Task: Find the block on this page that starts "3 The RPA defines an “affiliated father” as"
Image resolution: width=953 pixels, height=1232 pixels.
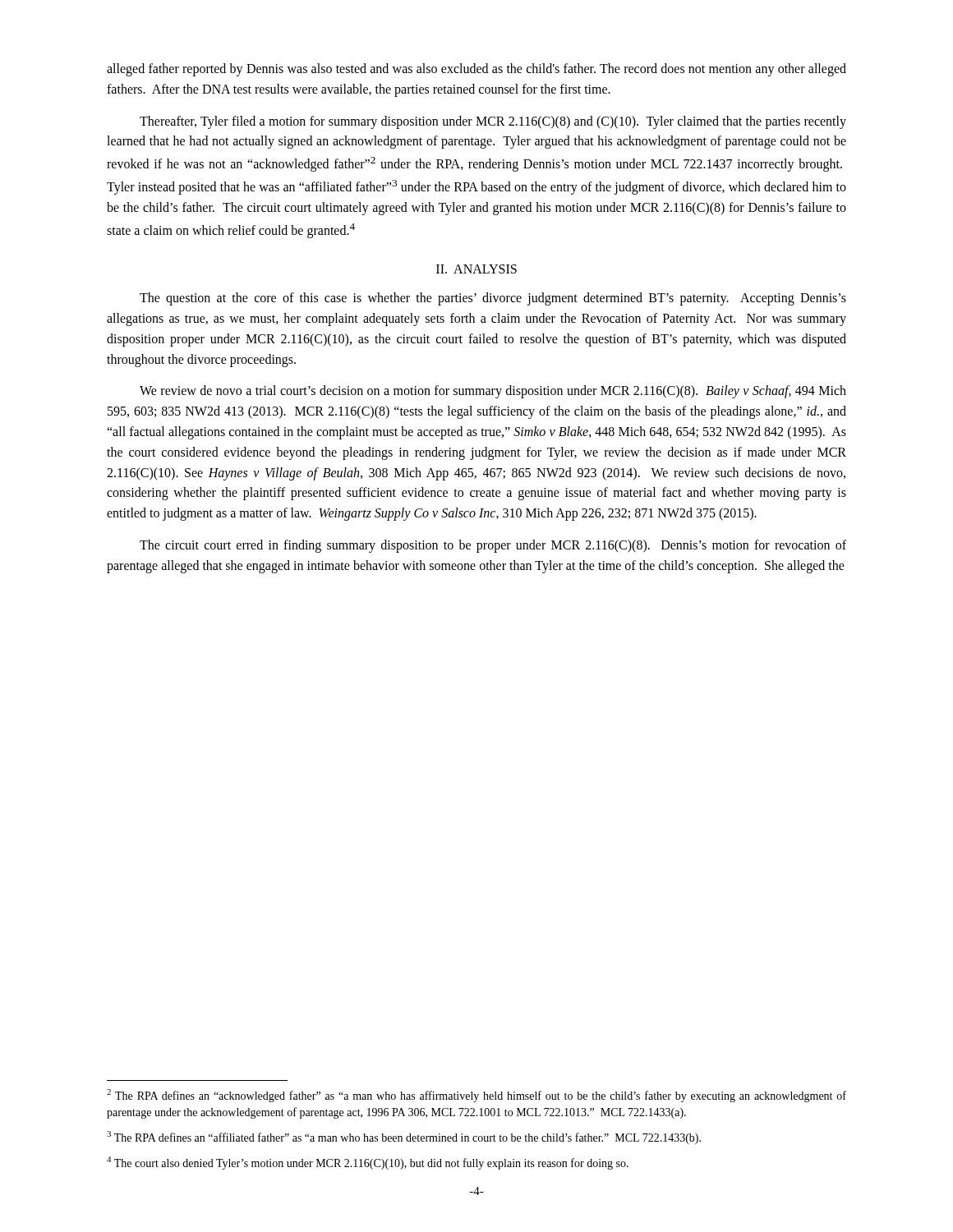Action: point(404,1136)
